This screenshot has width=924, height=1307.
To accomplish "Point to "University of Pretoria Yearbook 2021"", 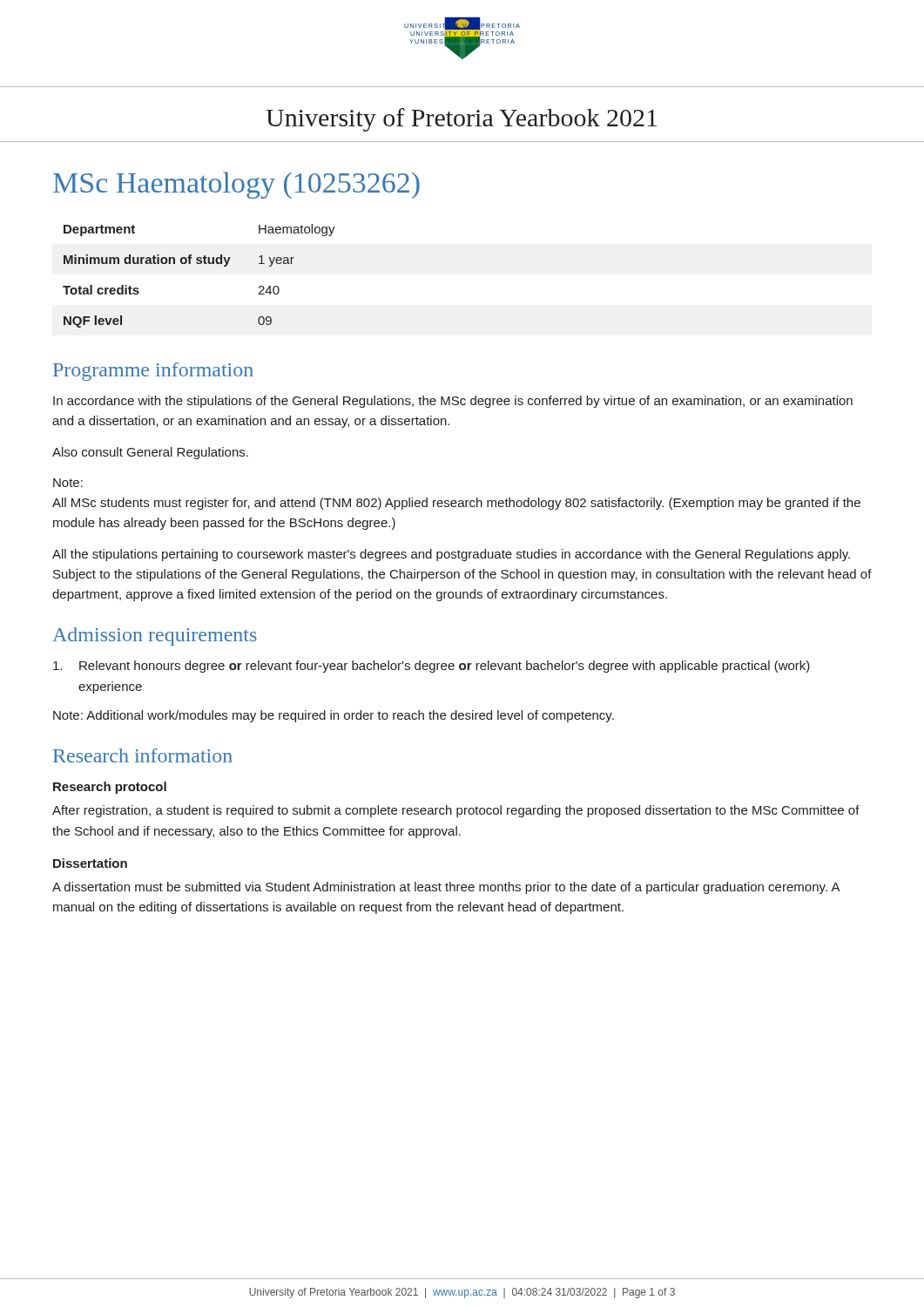I will click(462, 117).
